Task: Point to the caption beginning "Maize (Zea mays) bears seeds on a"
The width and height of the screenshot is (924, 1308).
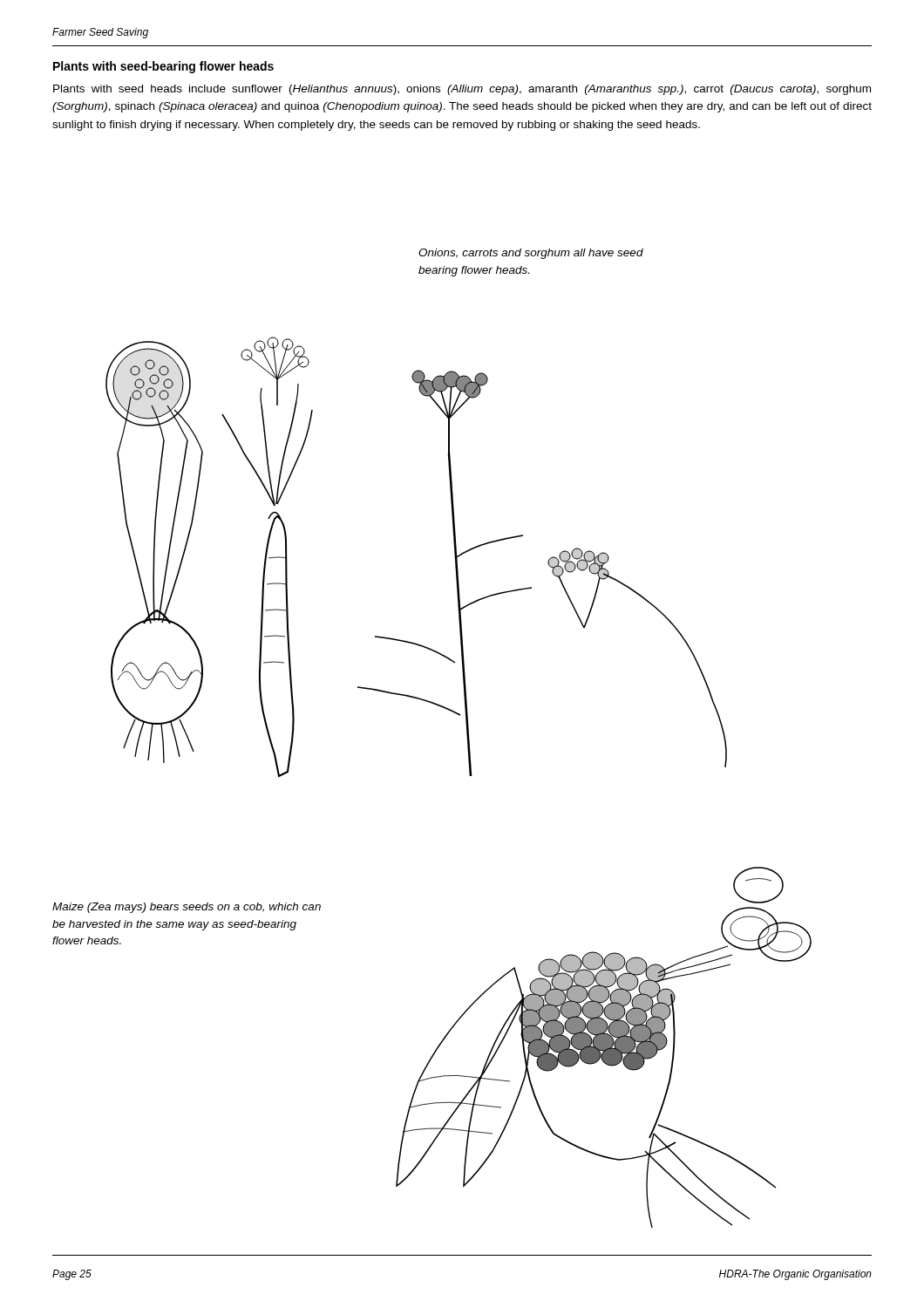Action: pyautogui.click(x=187, y=924)
